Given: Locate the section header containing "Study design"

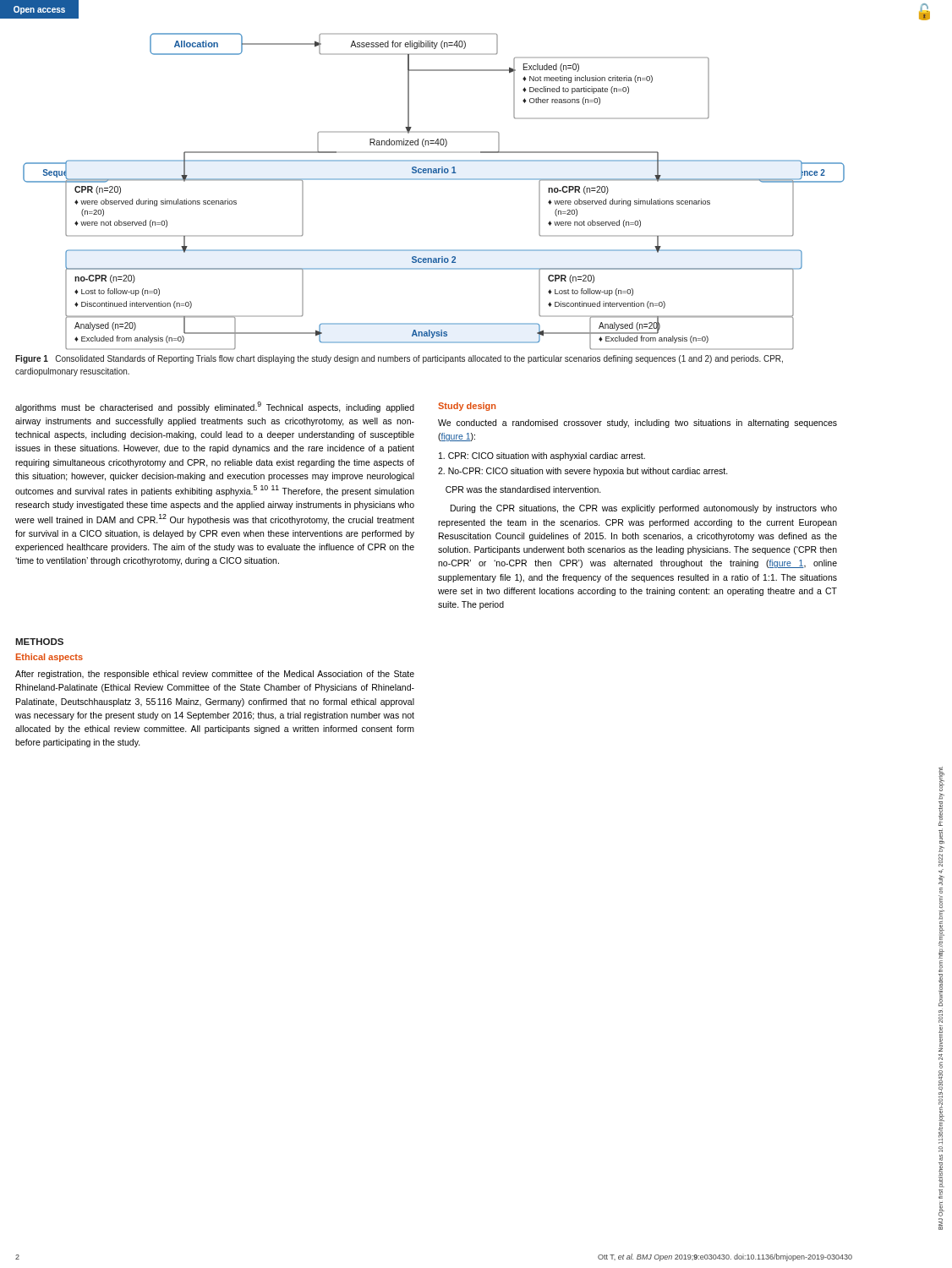Looking at the screenshot, I should click(x=467, y=406).
